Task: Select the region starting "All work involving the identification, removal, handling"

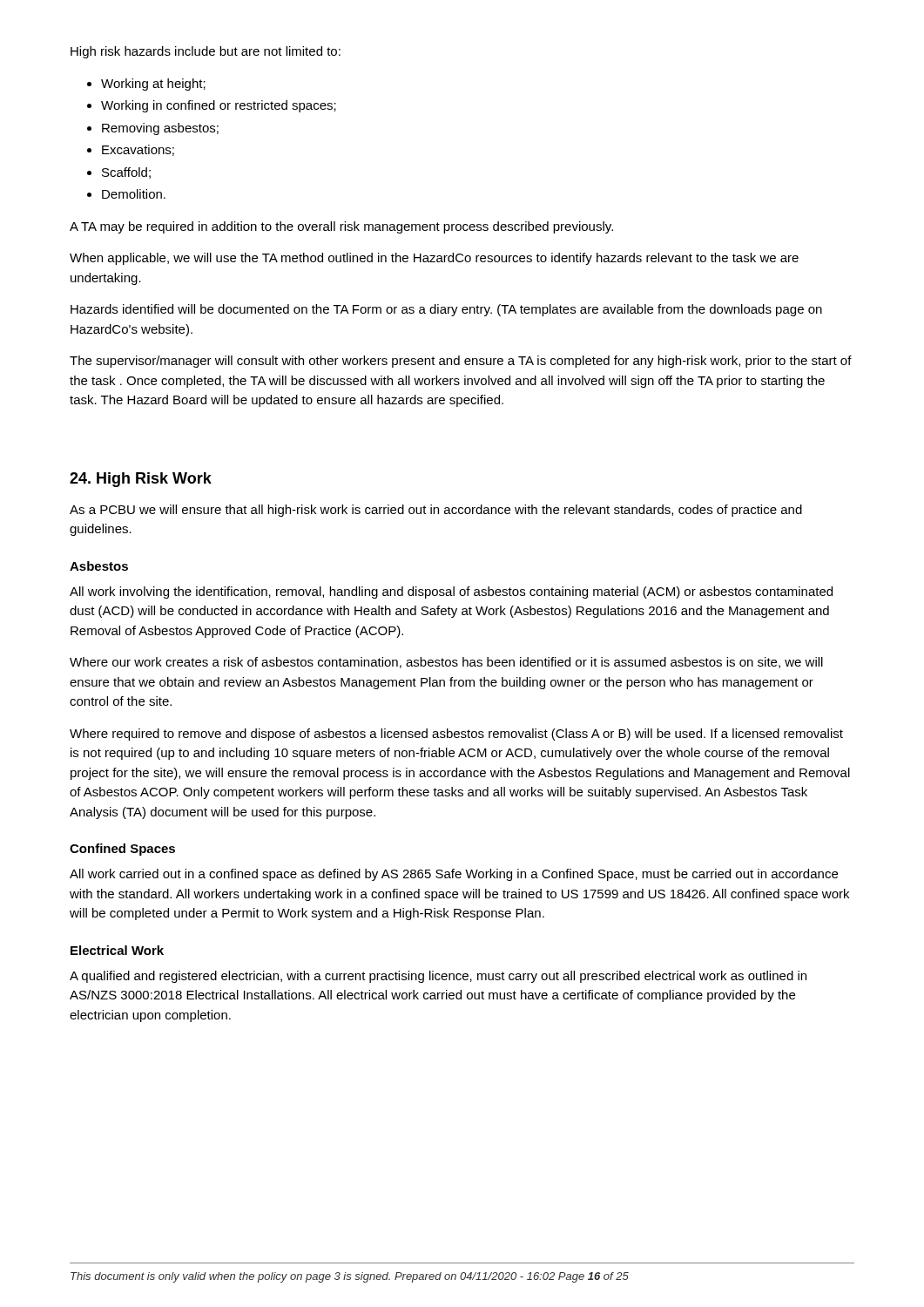Action: click(x=452, y=610)
